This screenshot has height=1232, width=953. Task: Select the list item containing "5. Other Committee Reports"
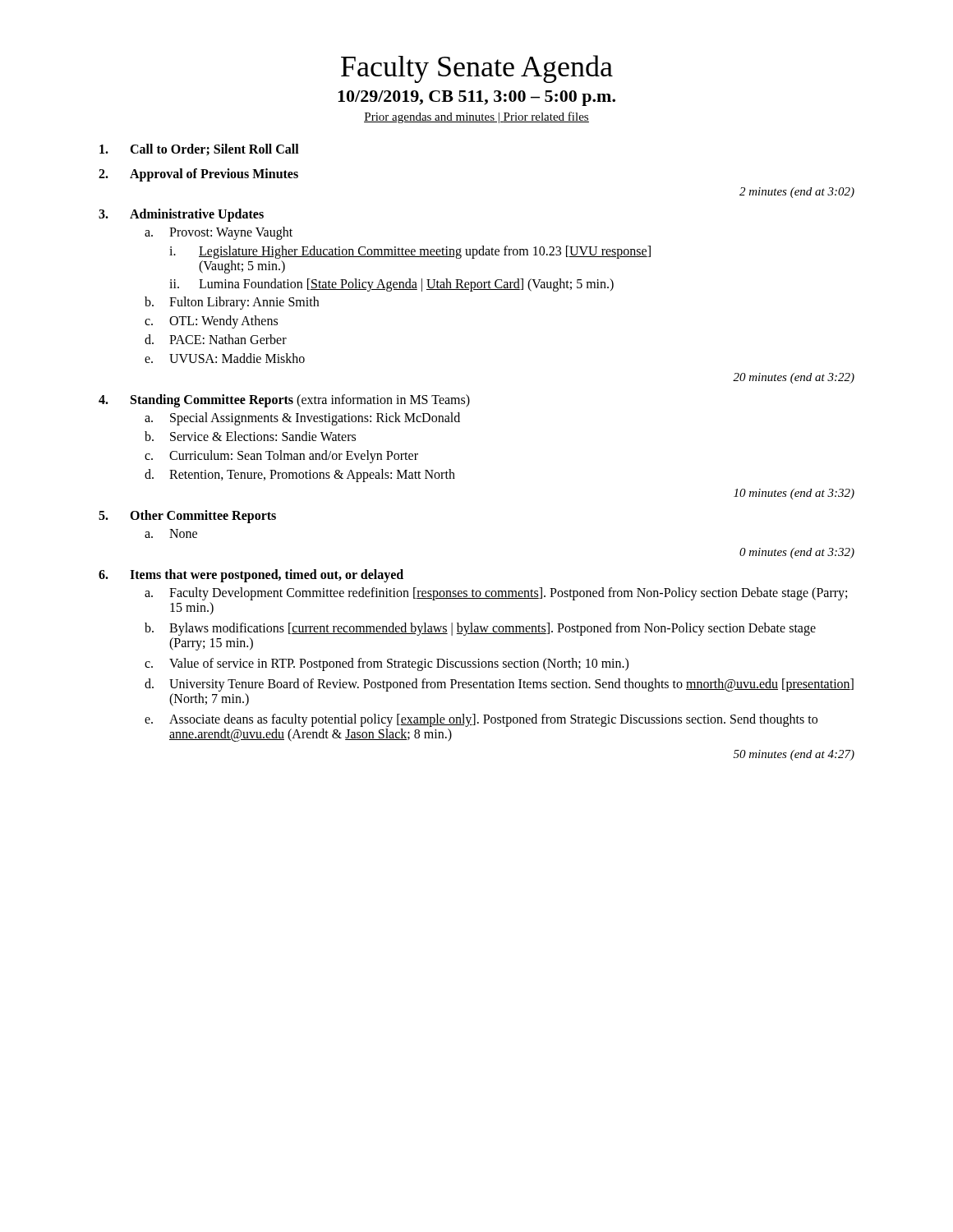click(187, 516)
